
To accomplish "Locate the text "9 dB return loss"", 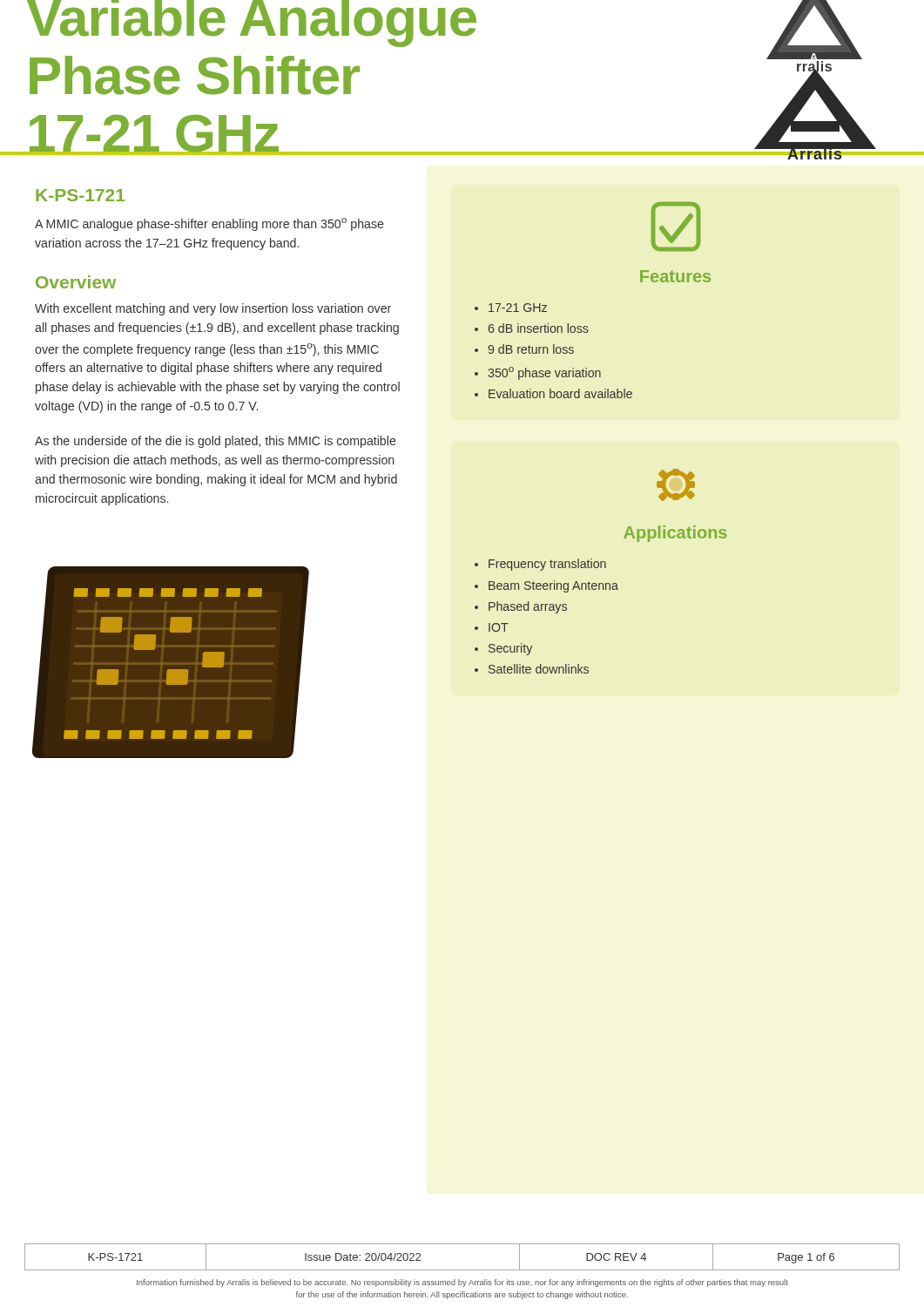I will (531, 350).
